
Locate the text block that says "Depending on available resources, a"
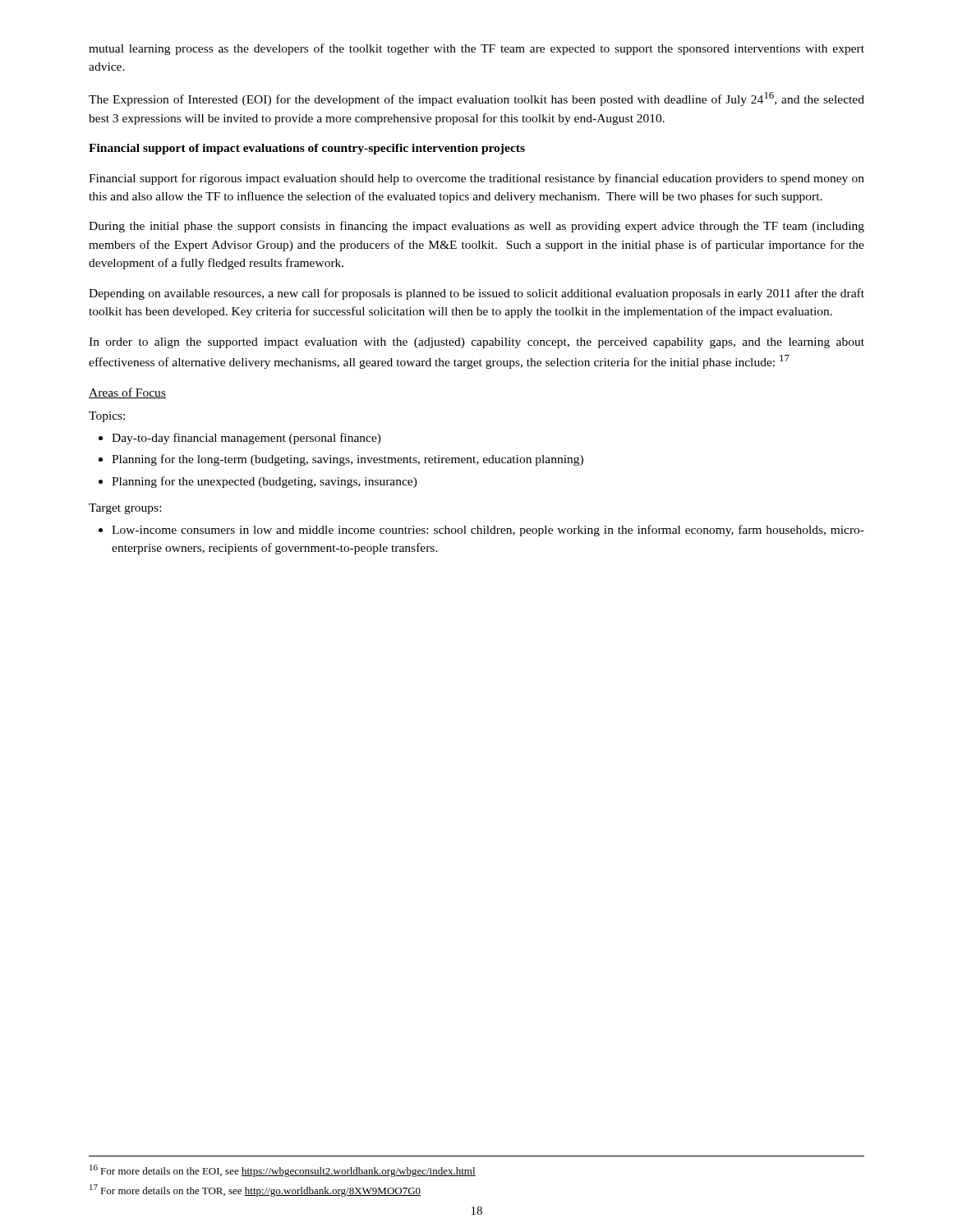click(476, 302)
